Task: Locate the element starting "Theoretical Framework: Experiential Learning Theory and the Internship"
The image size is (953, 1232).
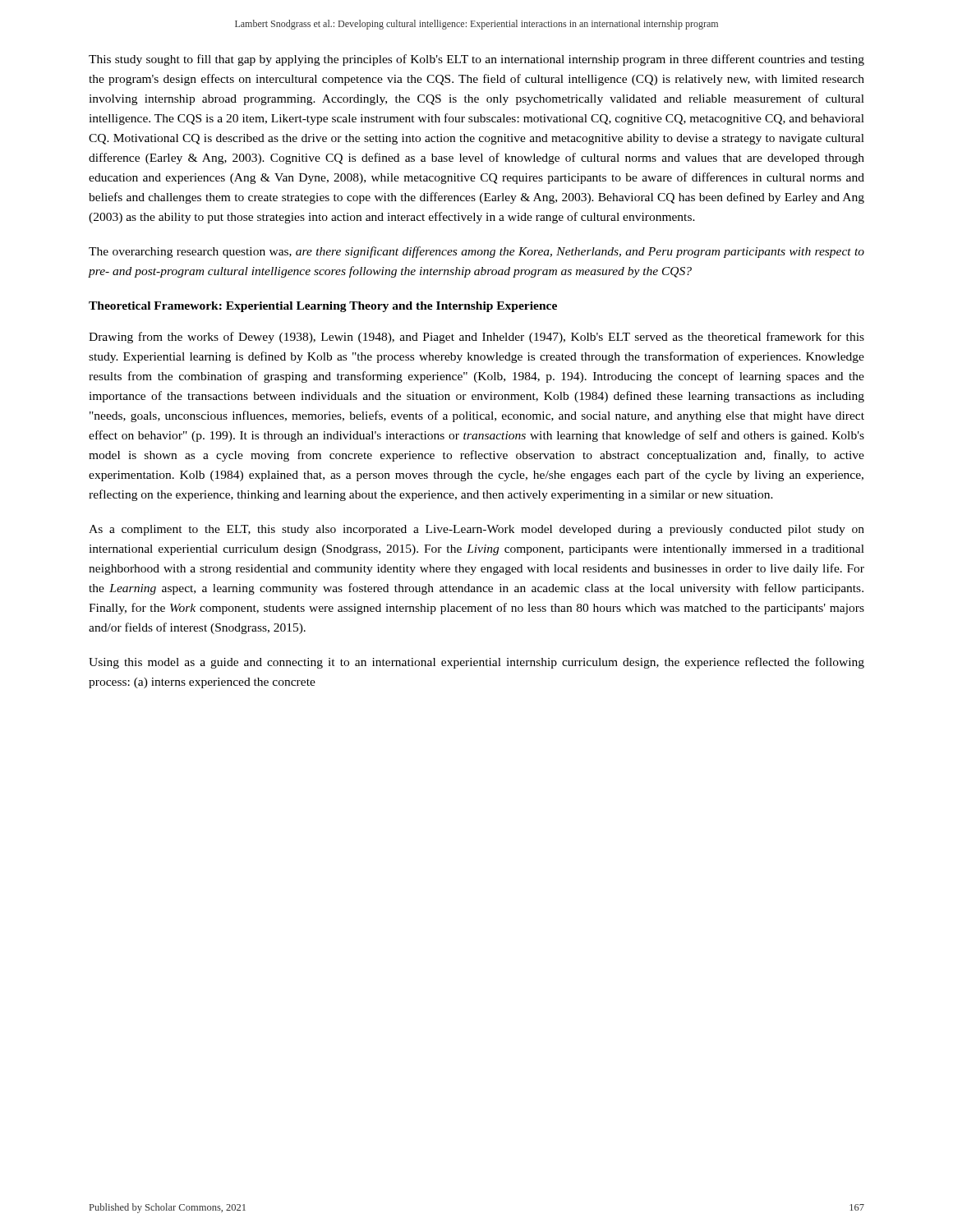Action: [x=476, y=306]
